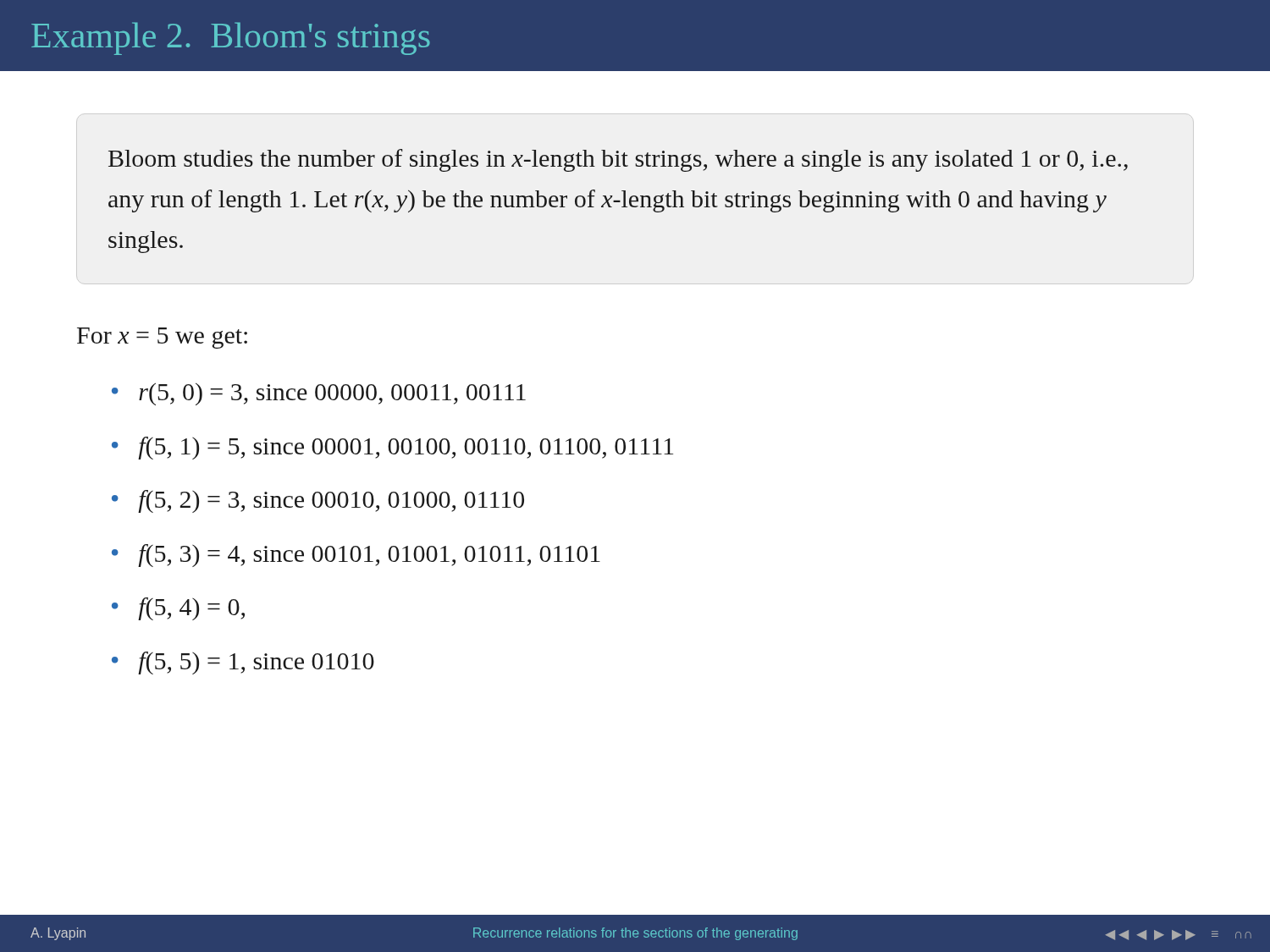The width and height of the screenshot is (1270, 952).
Task: Find the passage starting "For x = 5 we get:"
Action: pos(163,335)
